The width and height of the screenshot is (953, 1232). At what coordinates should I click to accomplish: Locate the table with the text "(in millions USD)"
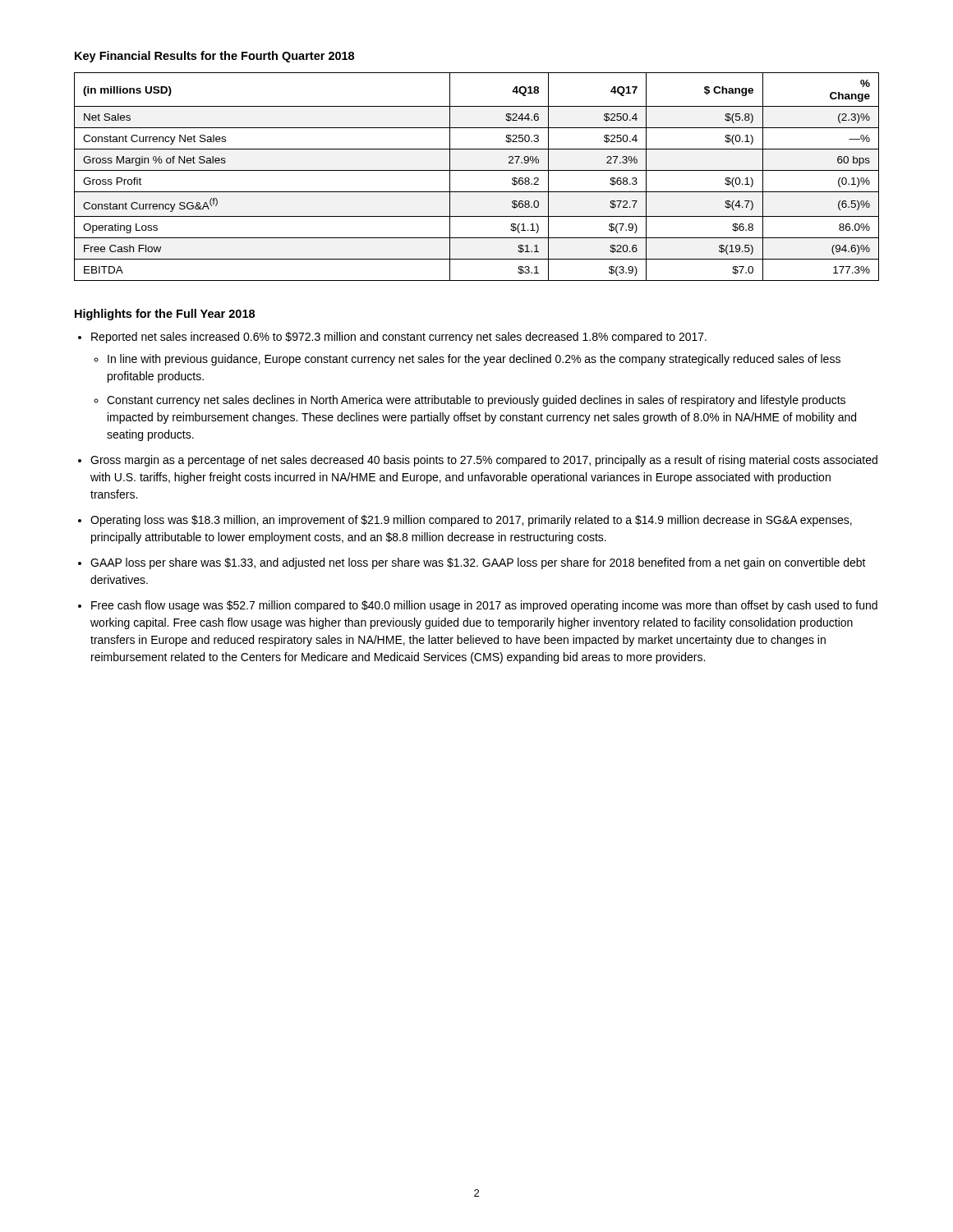476,176
